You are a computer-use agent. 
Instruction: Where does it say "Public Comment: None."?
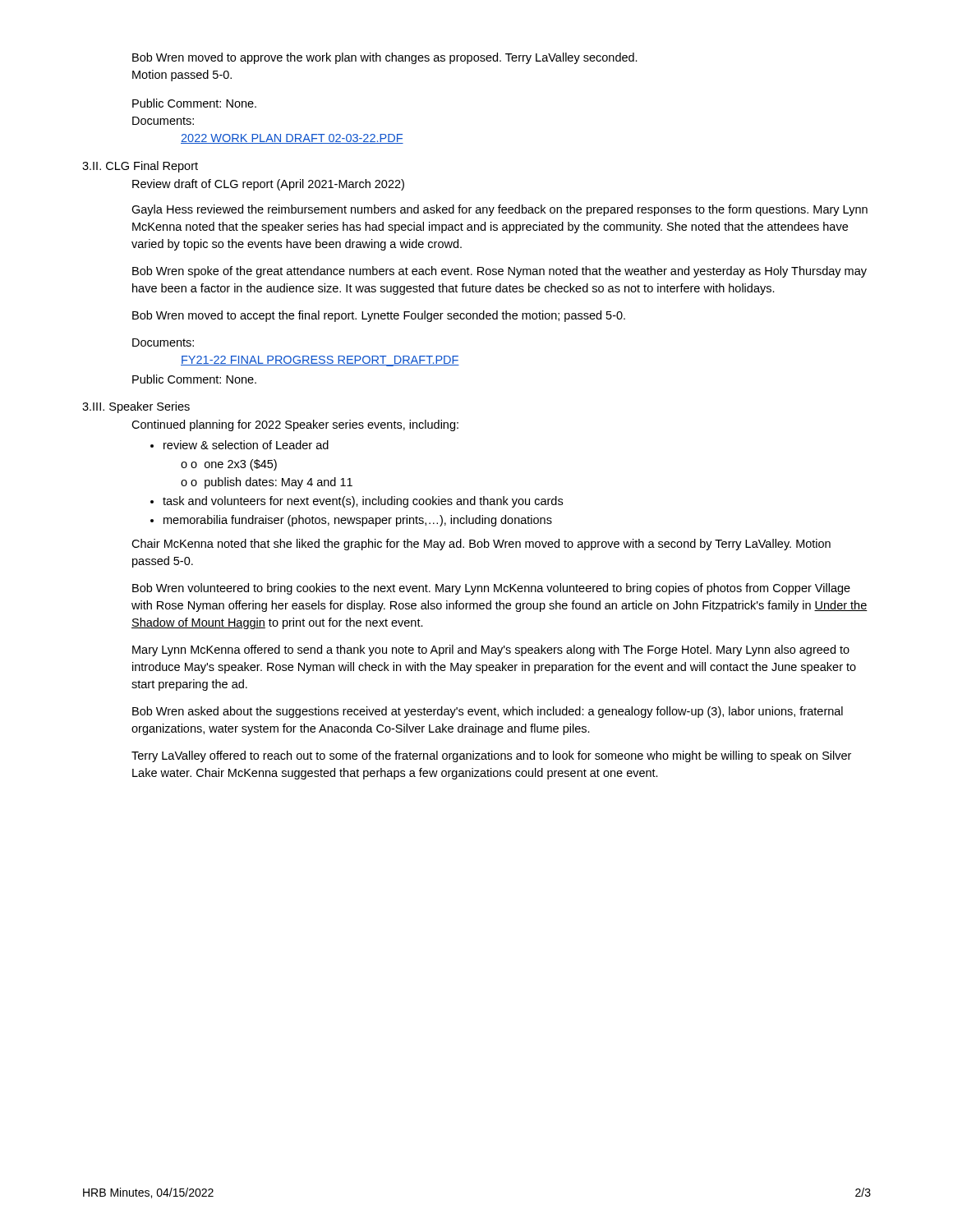pyautogui.click(x=194, y=379)
